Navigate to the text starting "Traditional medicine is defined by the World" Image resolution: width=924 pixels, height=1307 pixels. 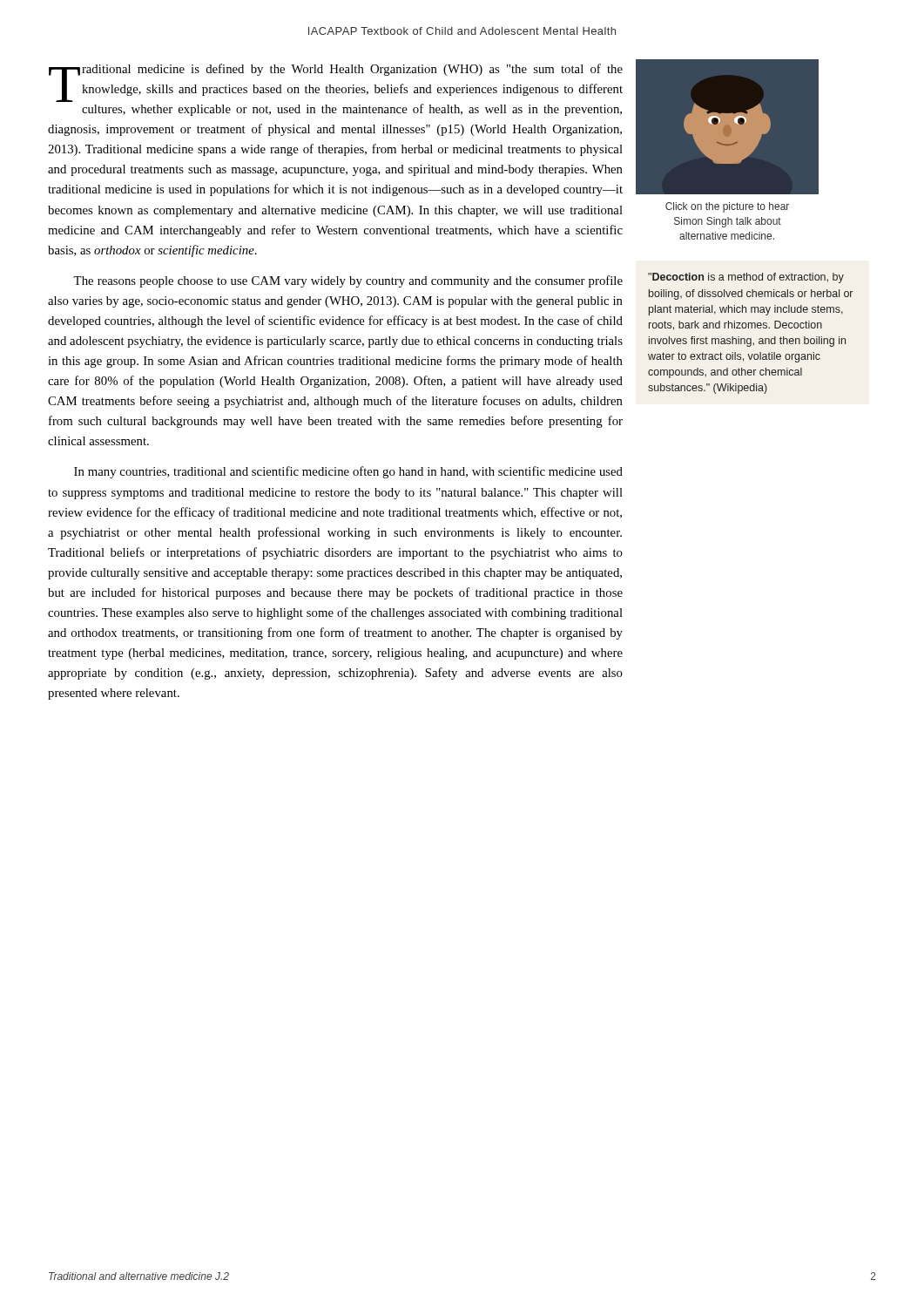pyautogui.click(x=335, y=160)
